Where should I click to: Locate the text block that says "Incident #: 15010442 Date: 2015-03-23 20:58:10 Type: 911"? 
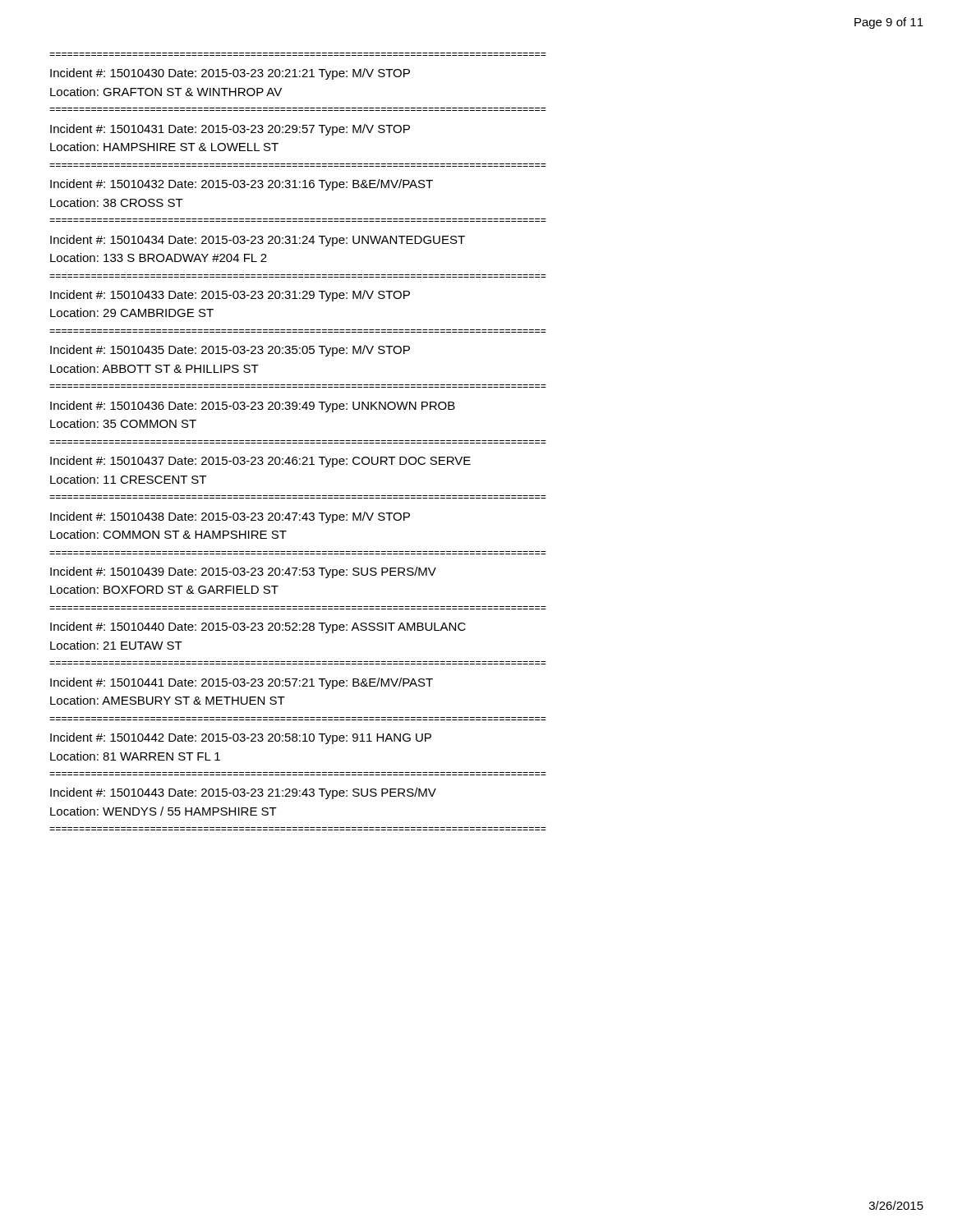[241, 738]
